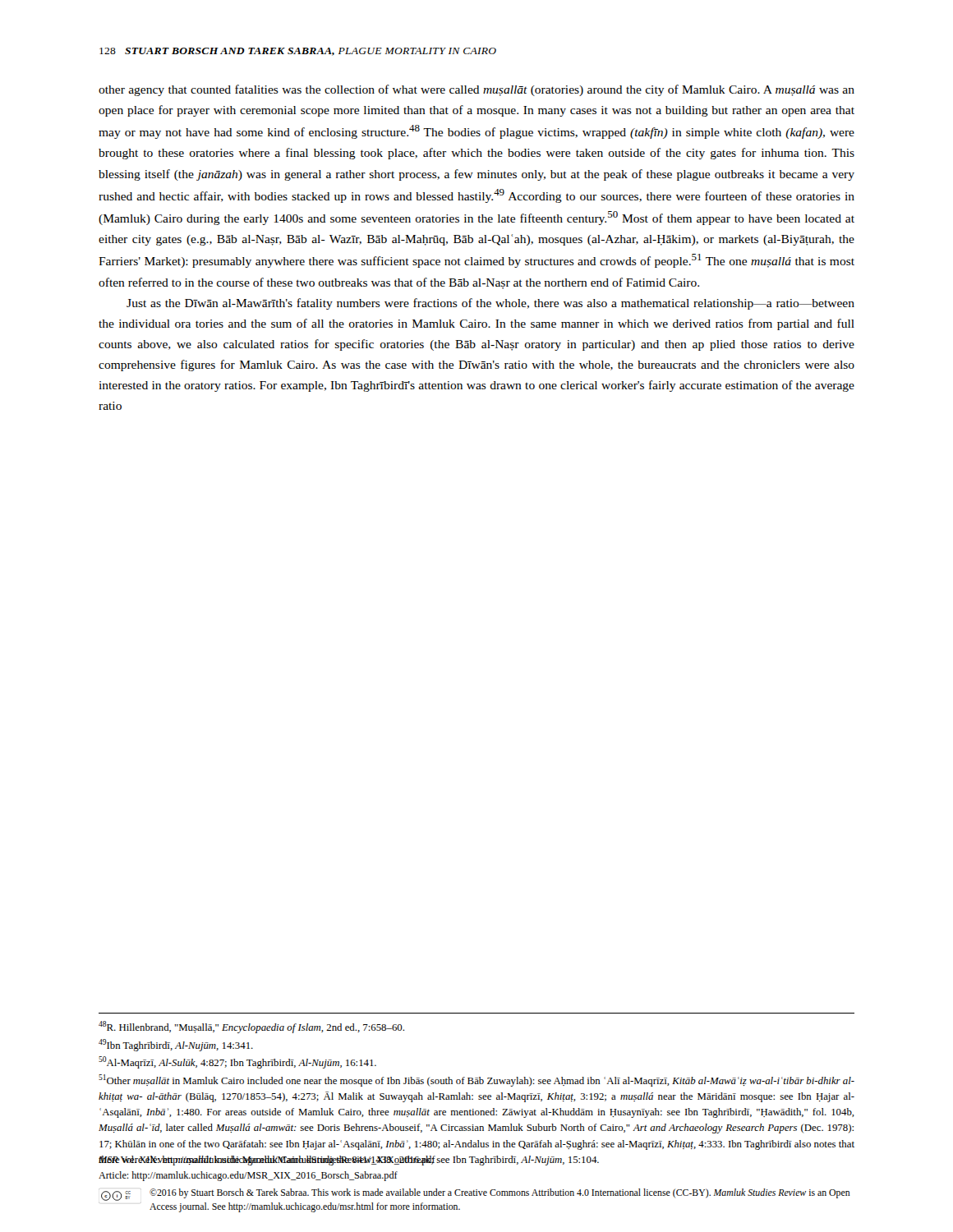Select the region starting "51Other muṣallāt in"
The width and height of the screenshot is (953, 1232).
pos(476,1119)
